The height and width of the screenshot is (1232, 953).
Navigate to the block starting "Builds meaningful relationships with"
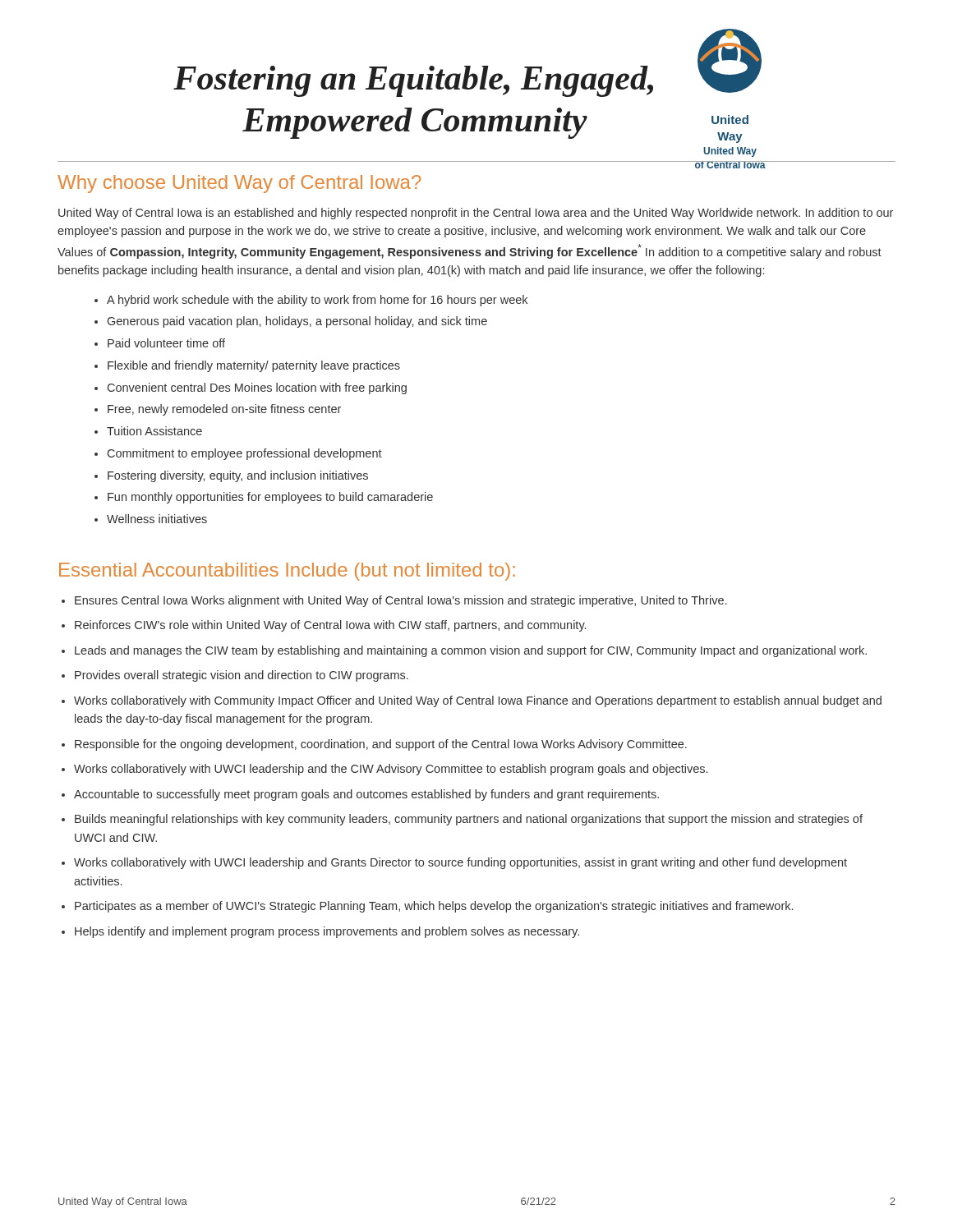(468, 828)
